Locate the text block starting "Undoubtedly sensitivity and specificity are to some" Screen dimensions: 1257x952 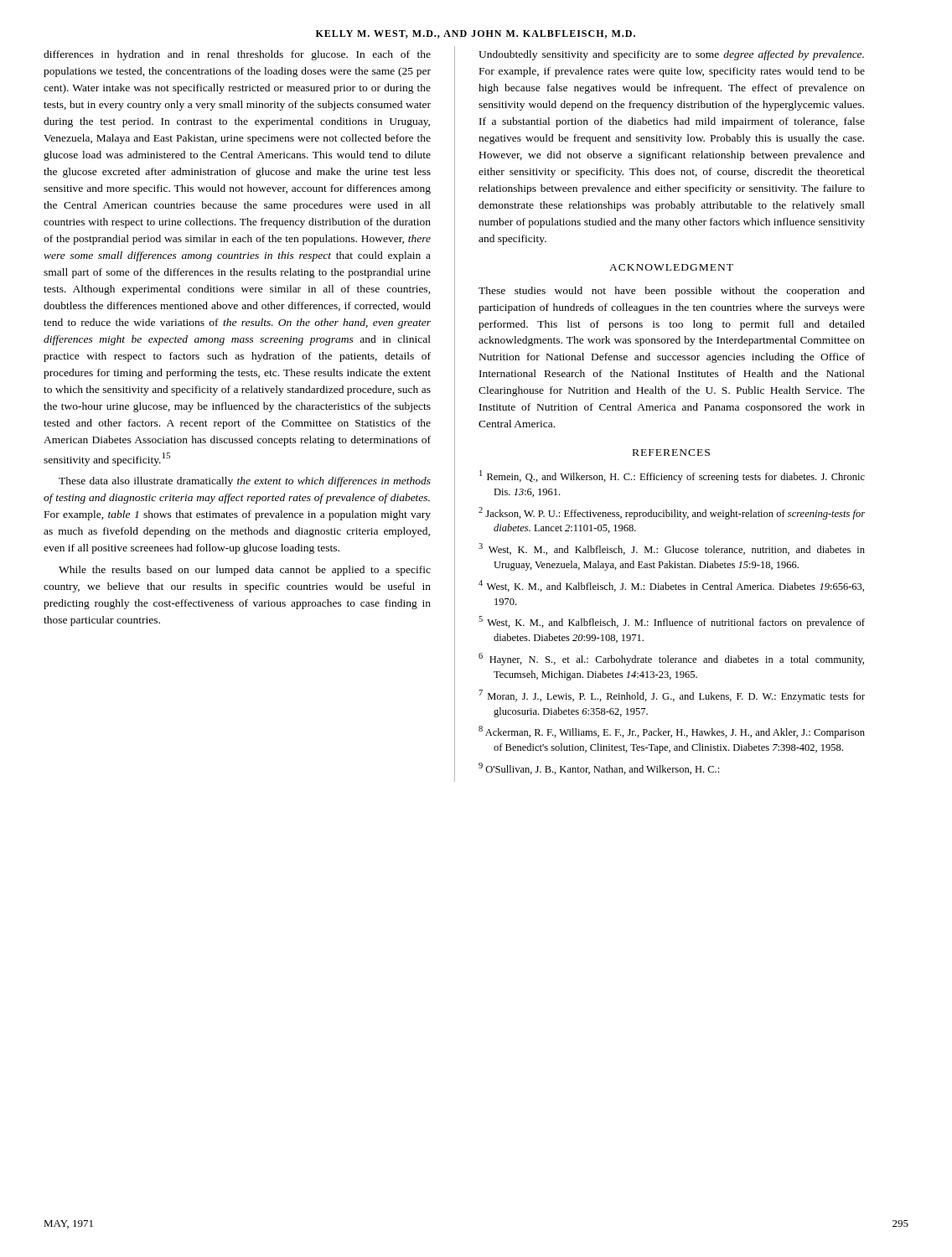[672, 147]
